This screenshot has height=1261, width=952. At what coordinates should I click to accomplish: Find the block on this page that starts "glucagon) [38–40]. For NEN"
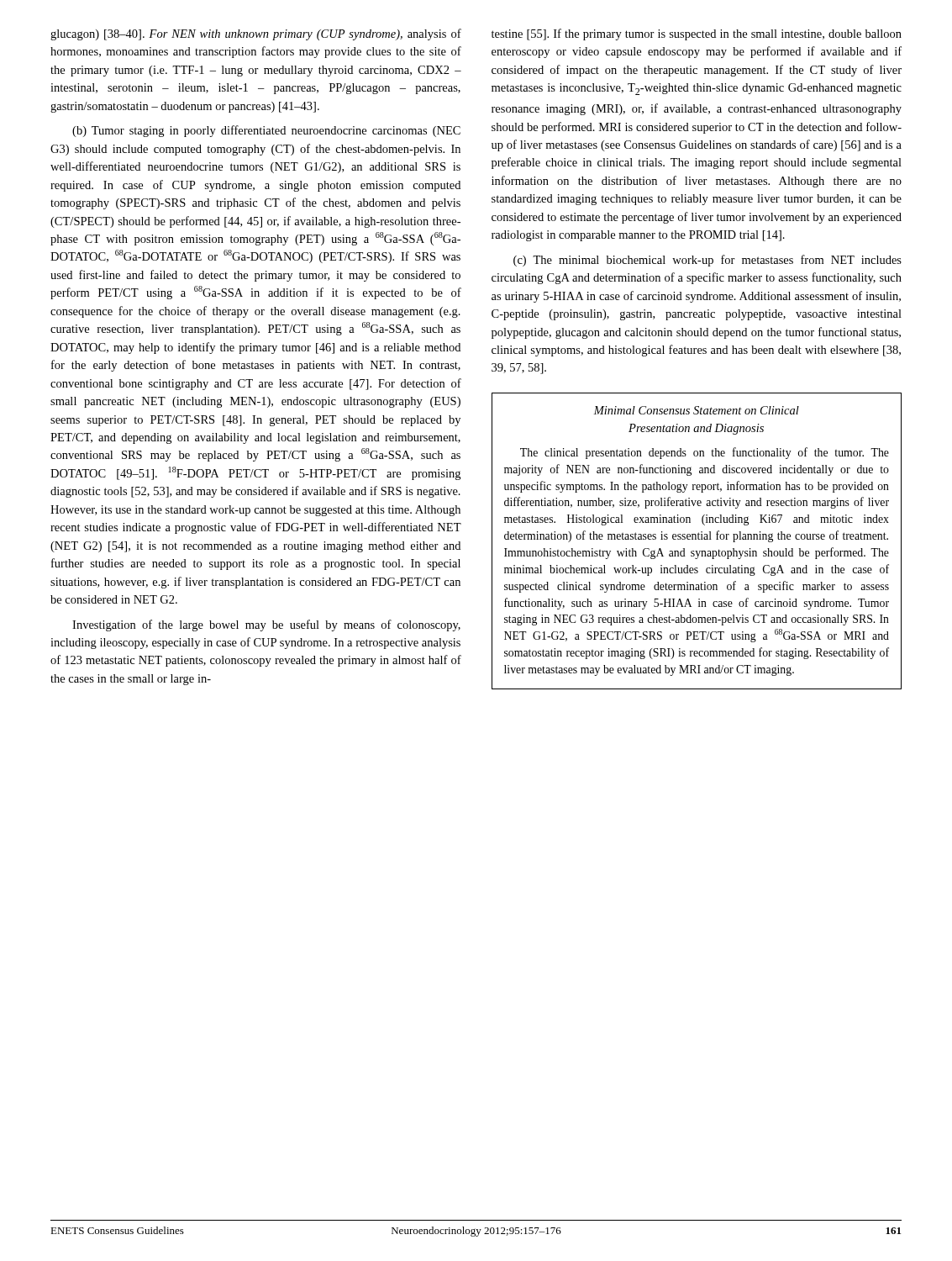(256, 70)
